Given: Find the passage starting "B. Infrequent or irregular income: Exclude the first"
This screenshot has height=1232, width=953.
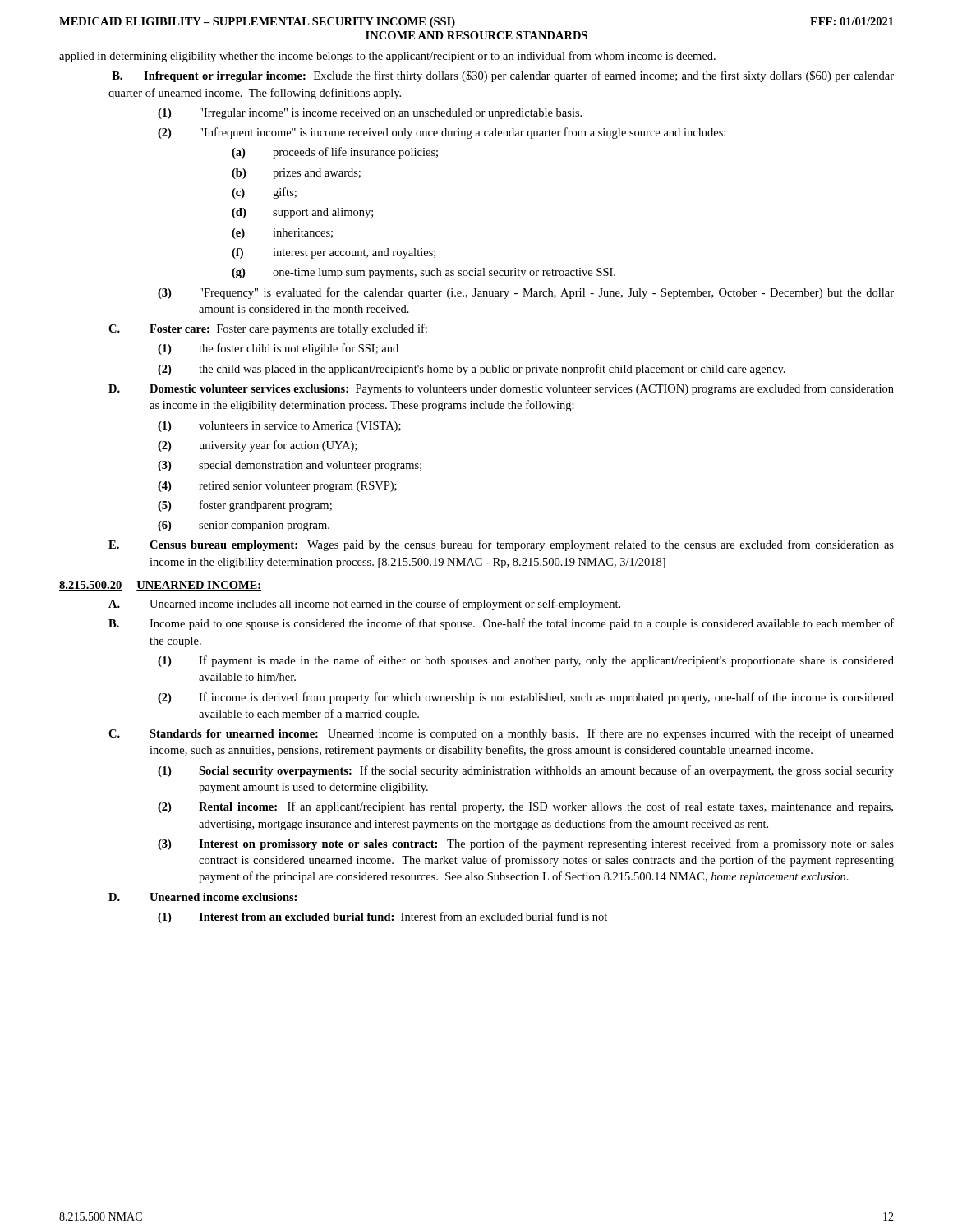Looking at the screenshot, I should tap(489, 84).
